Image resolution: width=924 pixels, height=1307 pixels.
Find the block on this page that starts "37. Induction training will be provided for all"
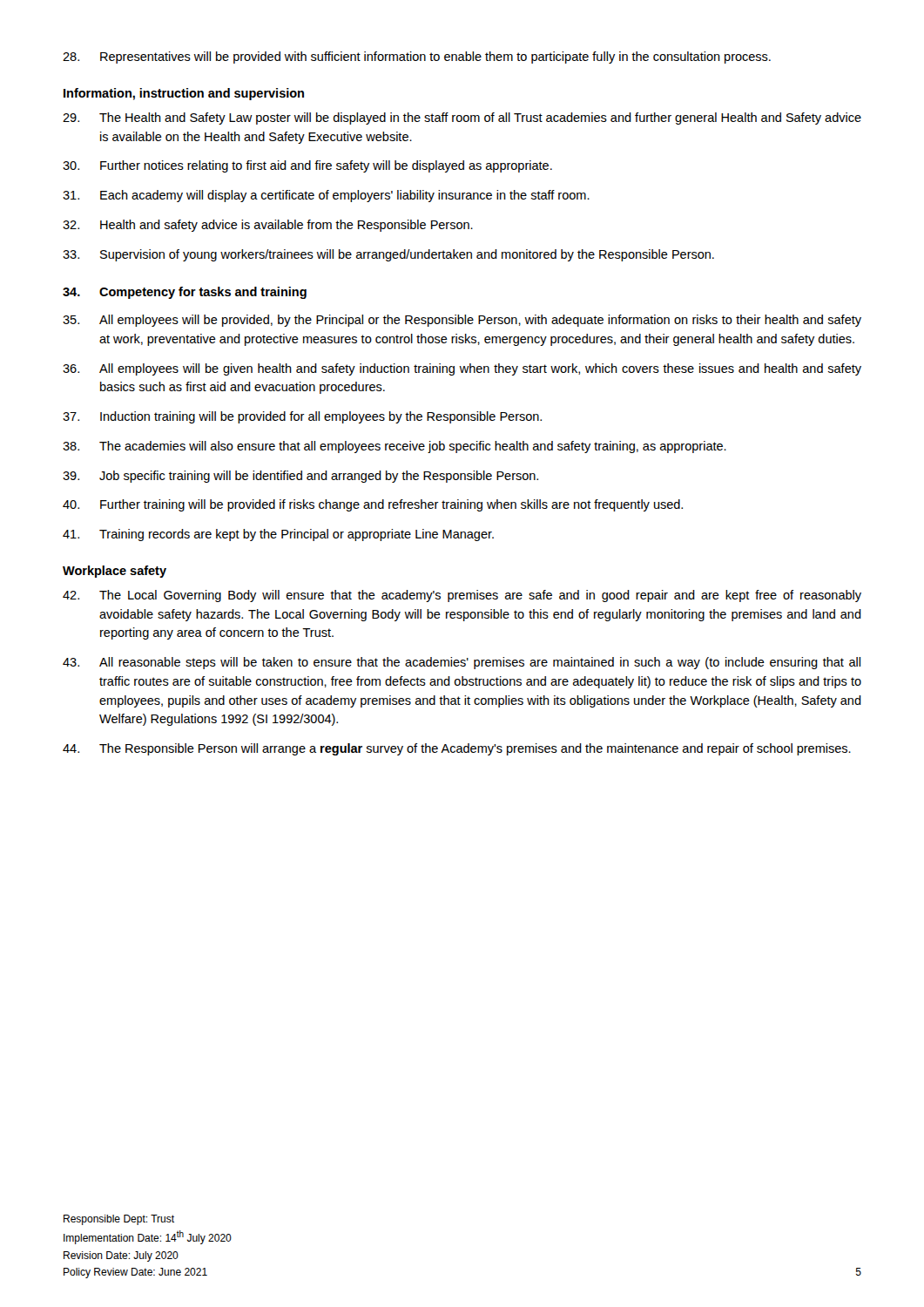coord(462,417)
